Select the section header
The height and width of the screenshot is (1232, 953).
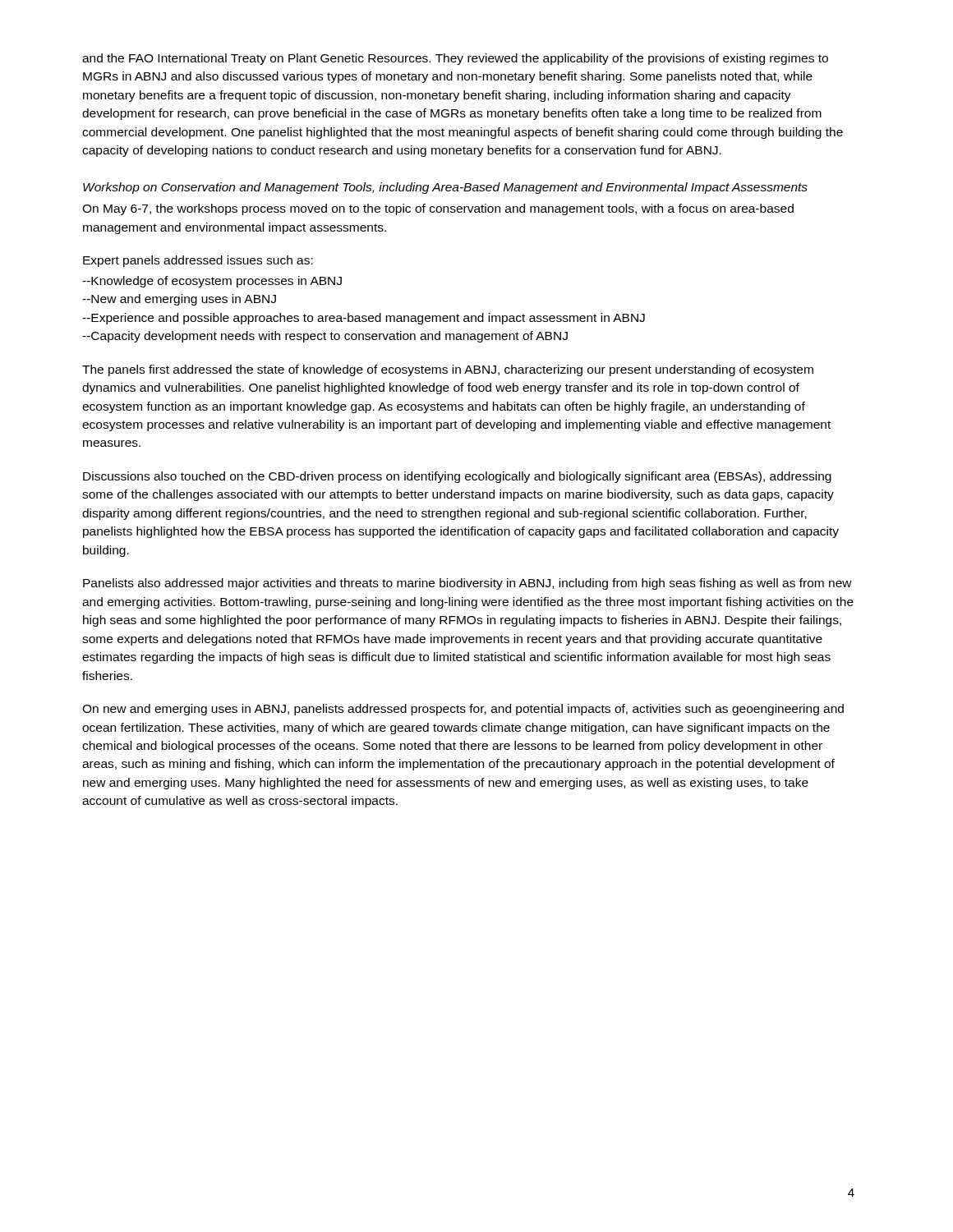click(445, 187)
